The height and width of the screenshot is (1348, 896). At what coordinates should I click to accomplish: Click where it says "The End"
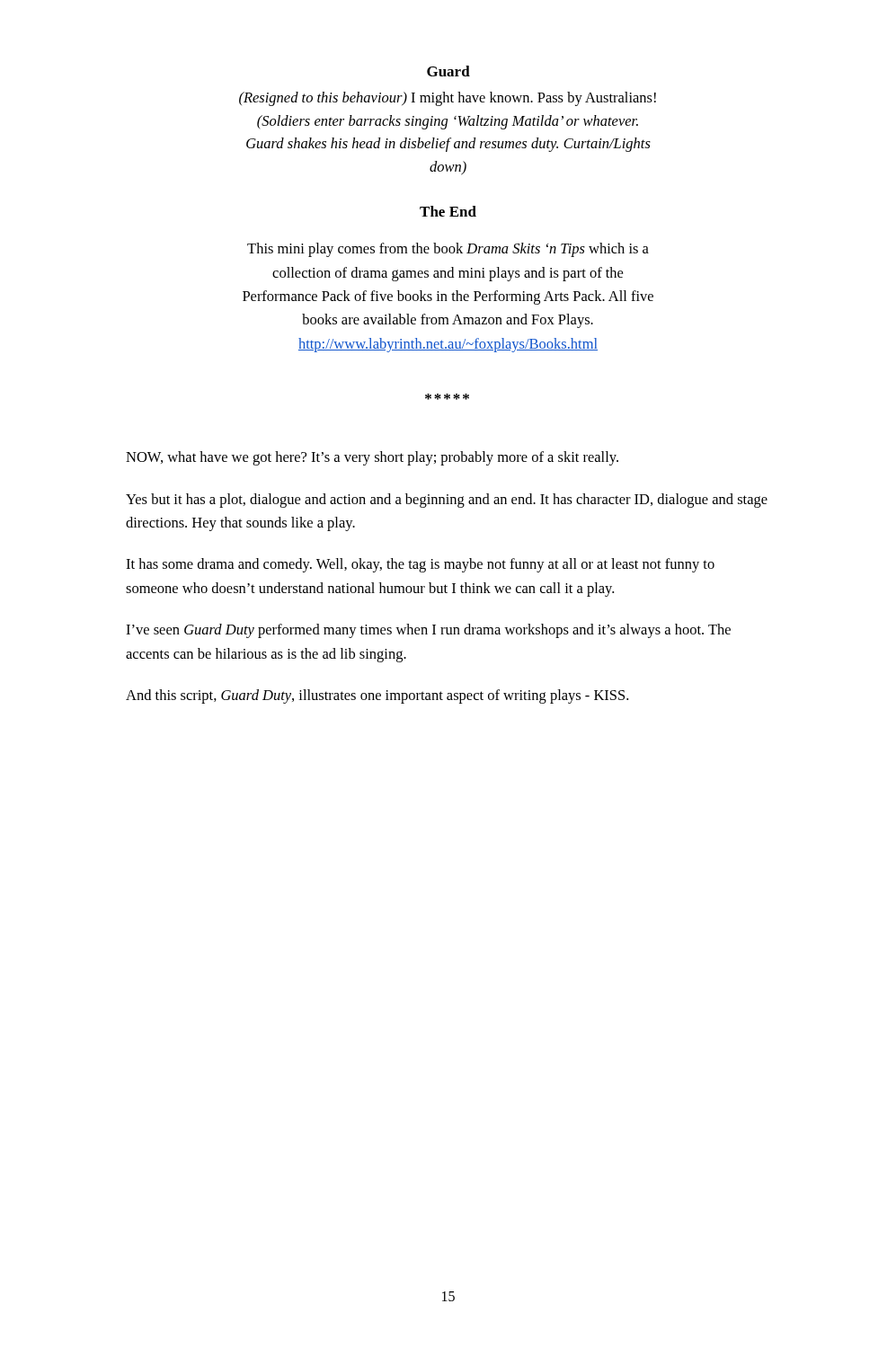click(x=448, y=212)
